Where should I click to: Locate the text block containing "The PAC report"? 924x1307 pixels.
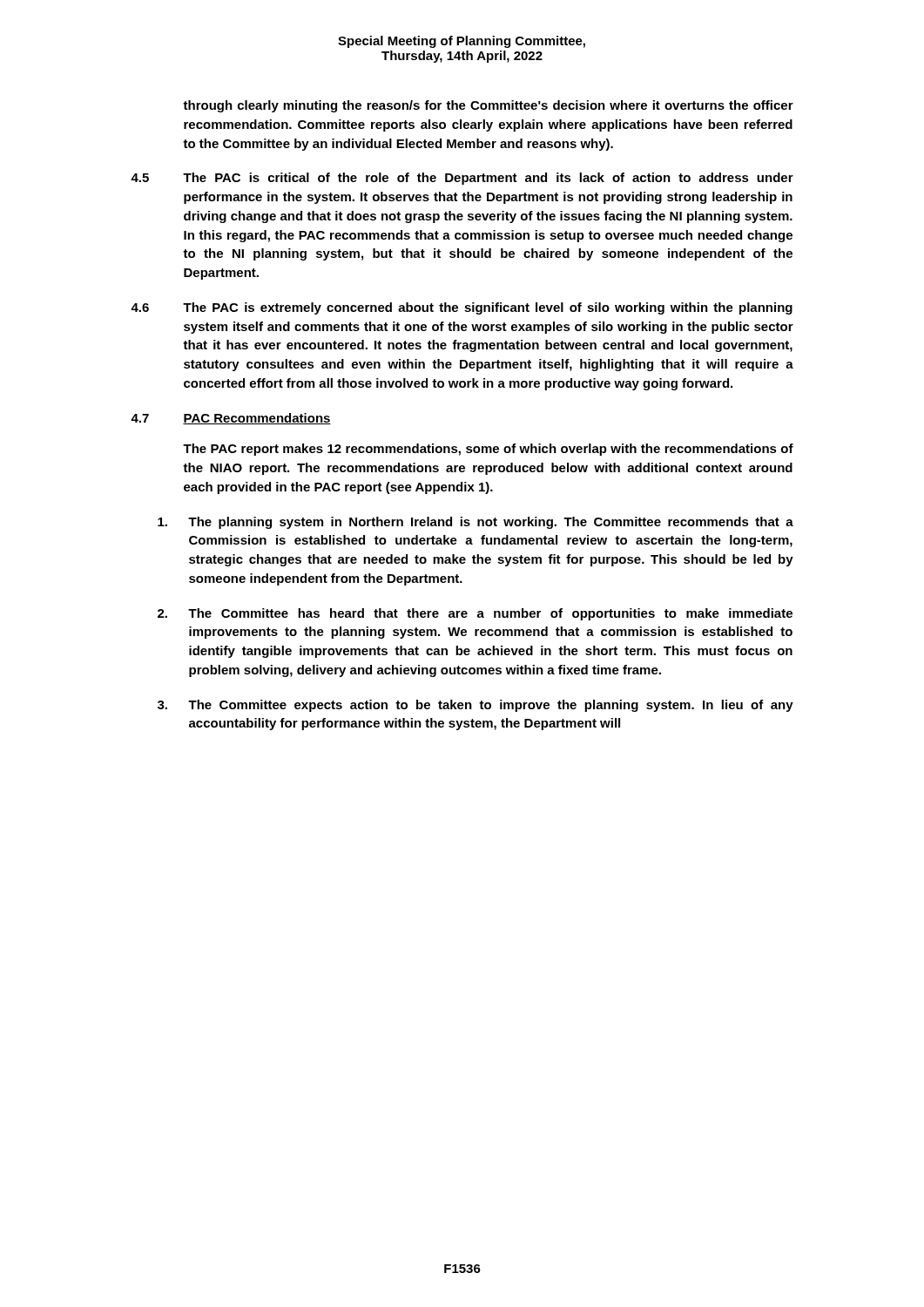[488, 467]
